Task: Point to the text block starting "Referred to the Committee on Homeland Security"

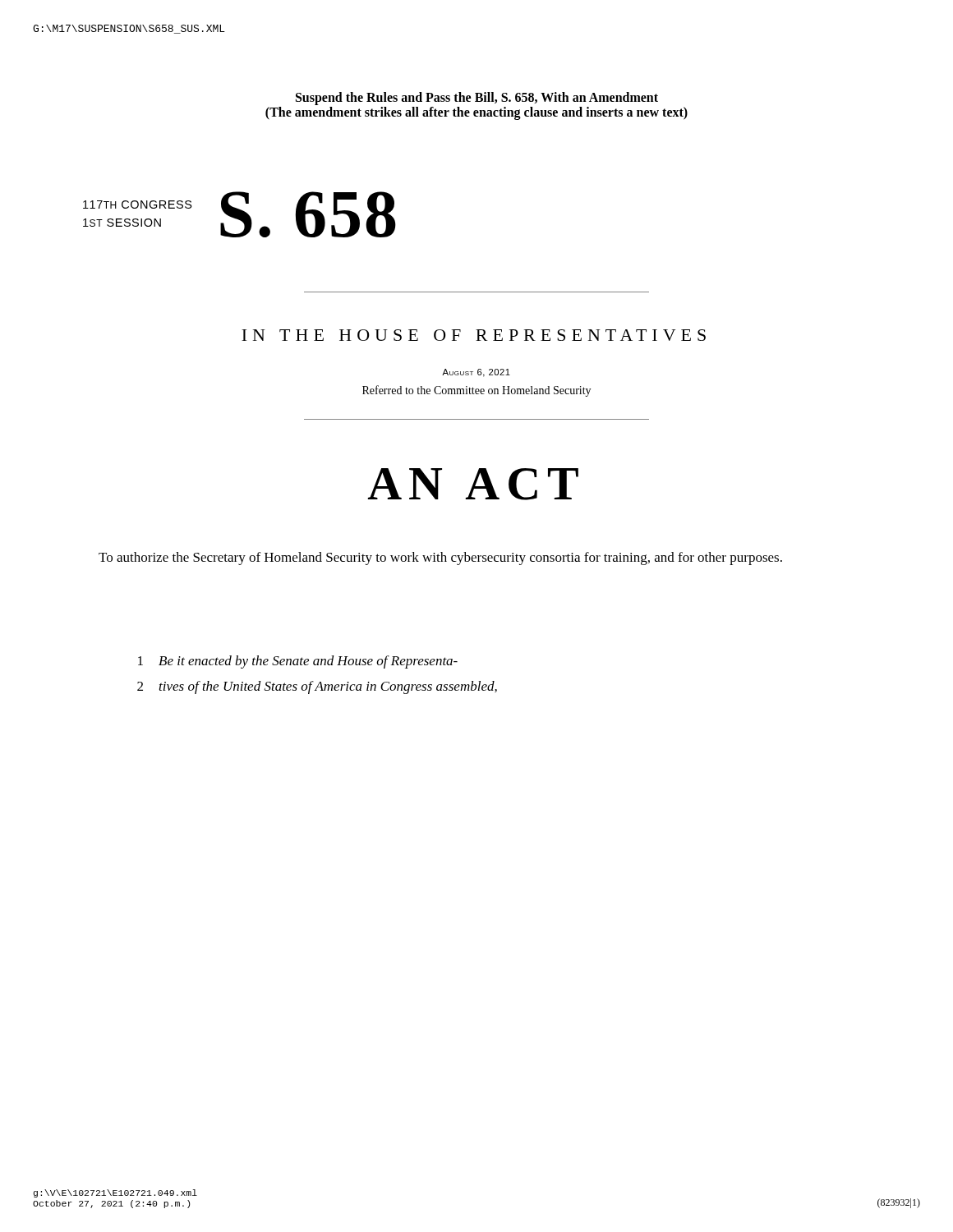Action: click(x=476, y=391)
